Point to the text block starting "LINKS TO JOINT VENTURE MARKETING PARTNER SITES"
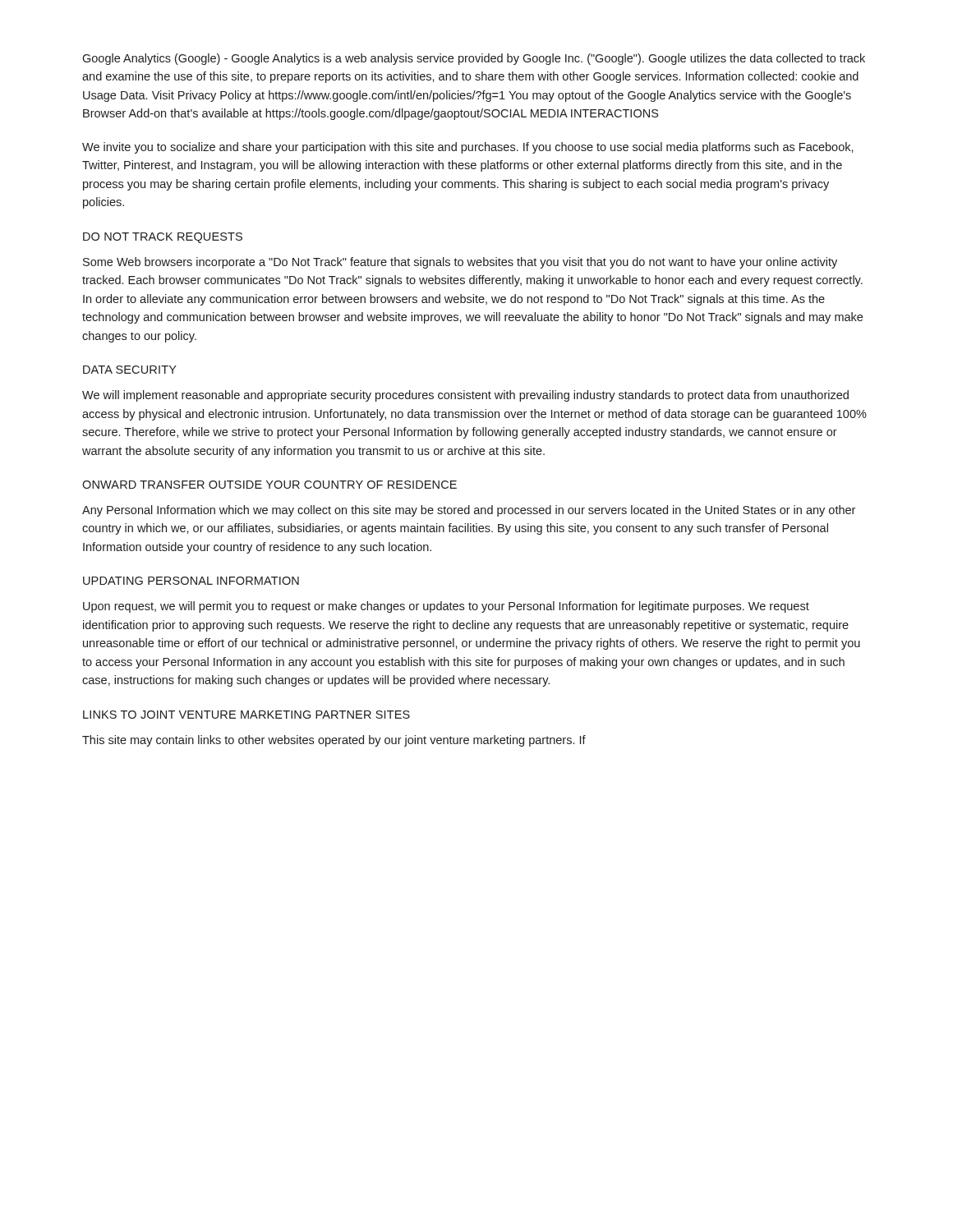Image resolution: width=953 pixels, height=1232 pixels. [x=246, y=714]
